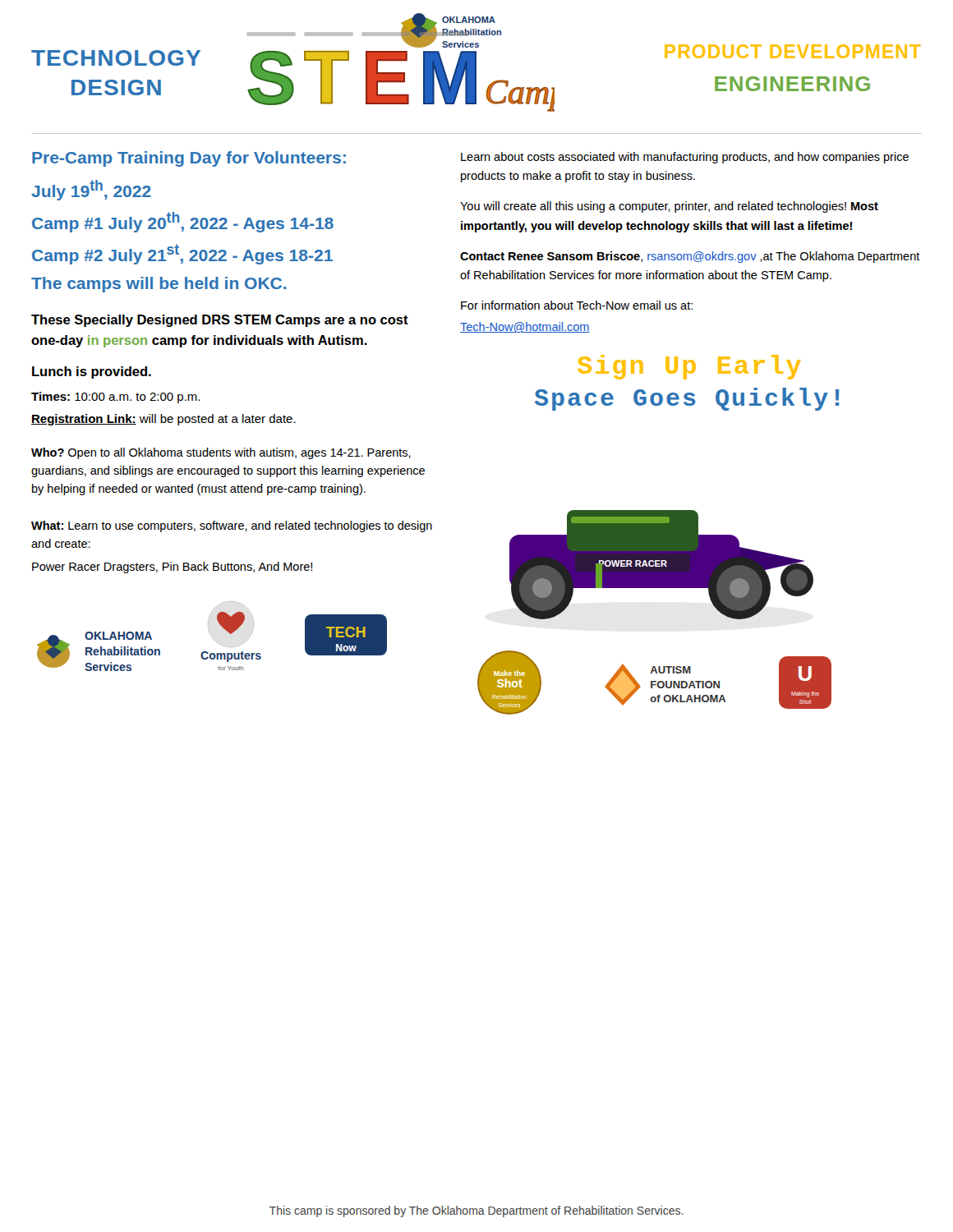
Task: Select the text that reads "Sign Up Early"
Action: 690,367
